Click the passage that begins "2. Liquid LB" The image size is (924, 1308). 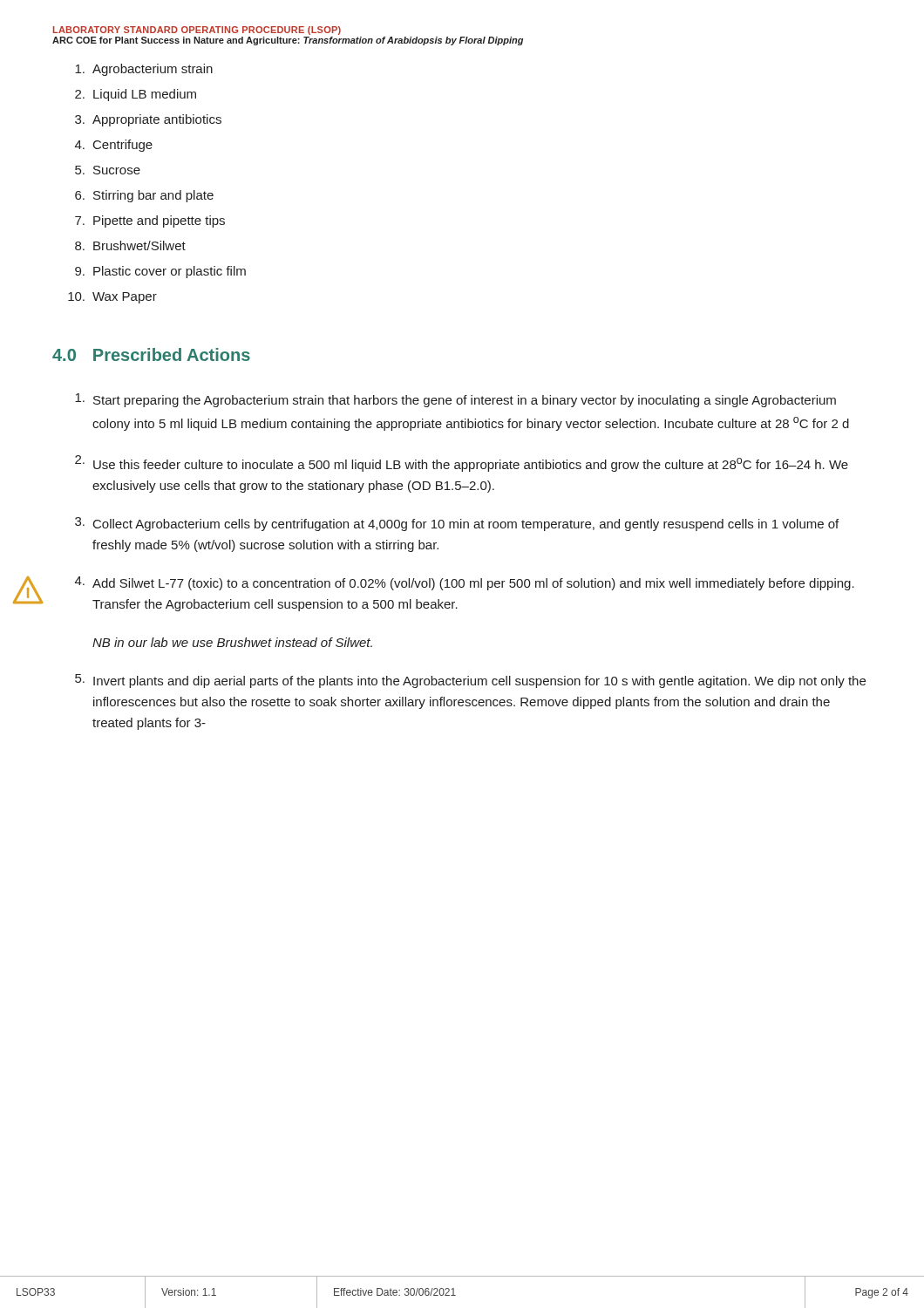coord(125,94)
